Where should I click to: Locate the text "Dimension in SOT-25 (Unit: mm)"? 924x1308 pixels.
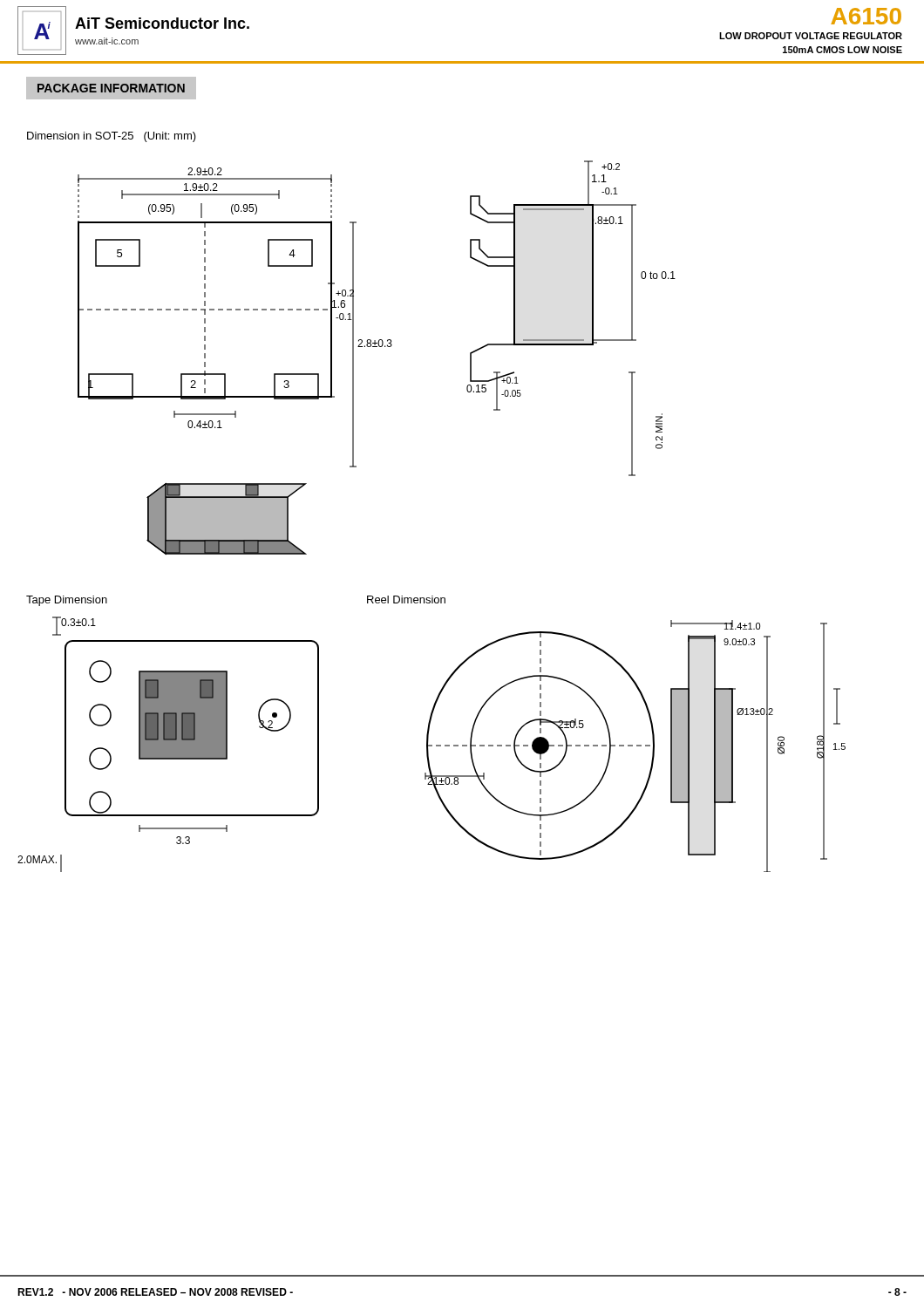111,136
